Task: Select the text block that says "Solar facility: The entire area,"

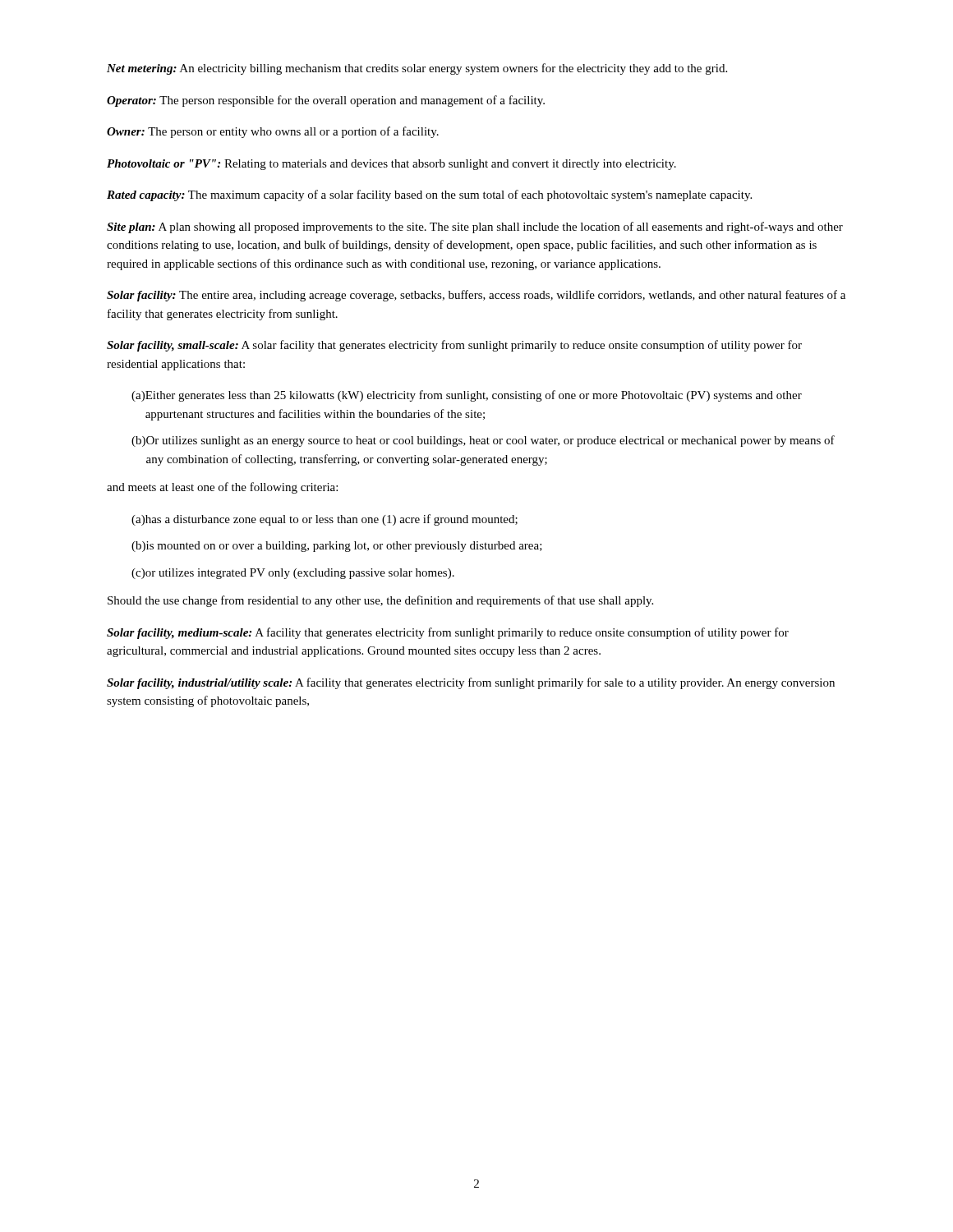Action: [476, 304]
